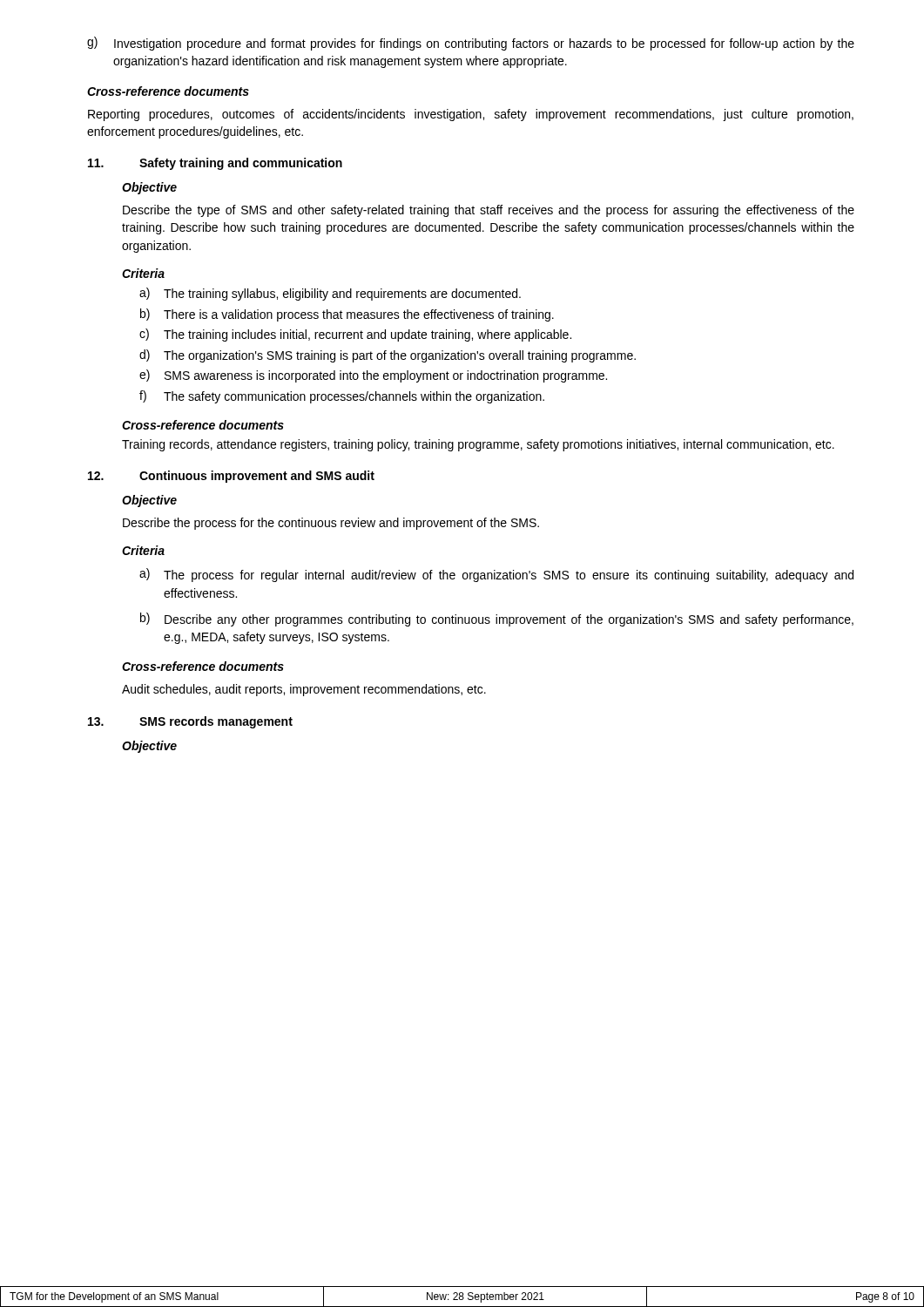Find the text block that says "Audit schedules, audit reports,"
Viewport: 924px width, 1307px height.
click(x=304, y=690)
